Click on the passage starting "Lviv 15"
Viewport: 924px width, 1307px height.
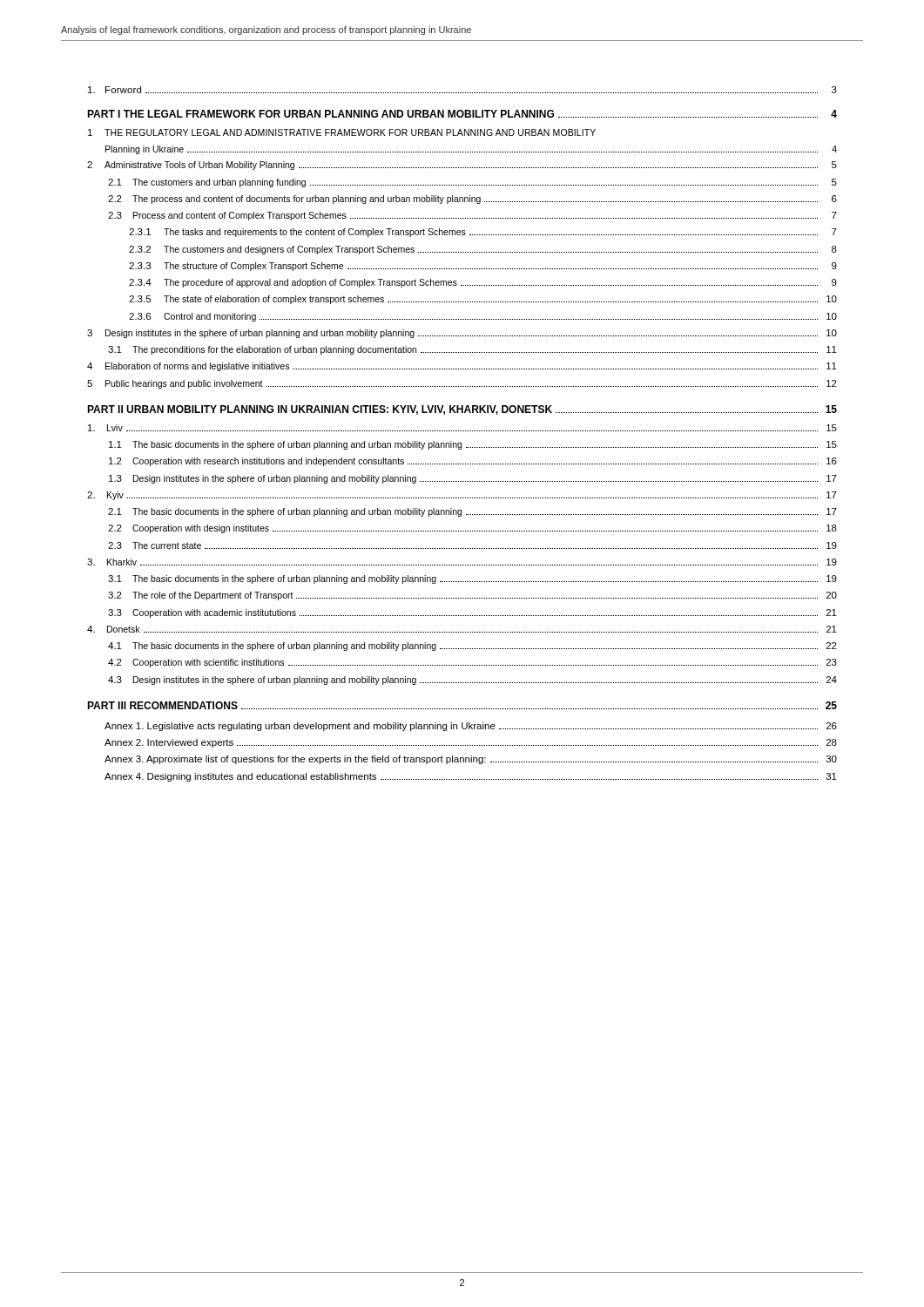click(x=462, y=428)
